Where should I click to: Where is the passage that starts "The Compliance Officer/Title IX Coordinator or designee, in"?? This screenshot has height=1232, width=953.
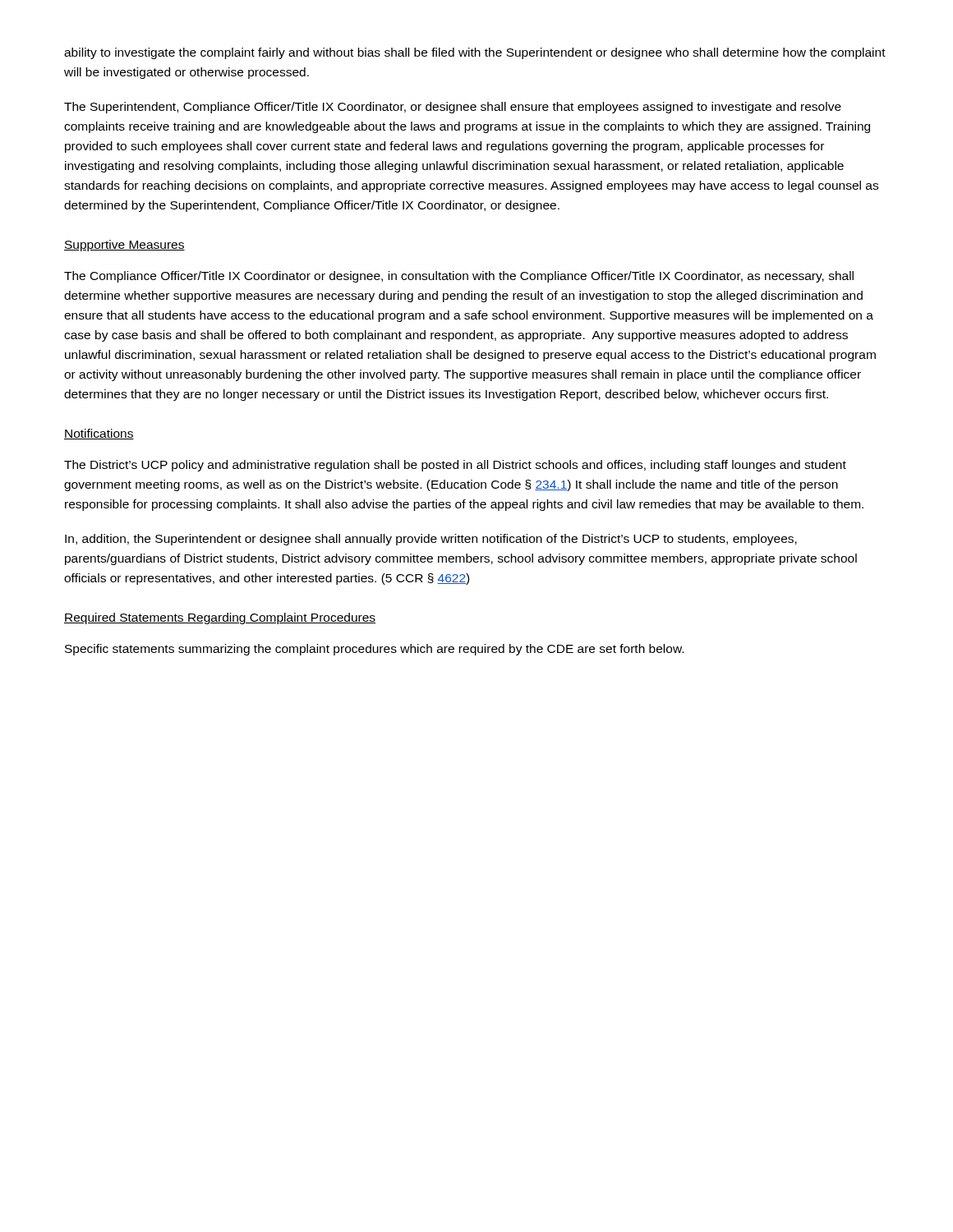(470, 335)
